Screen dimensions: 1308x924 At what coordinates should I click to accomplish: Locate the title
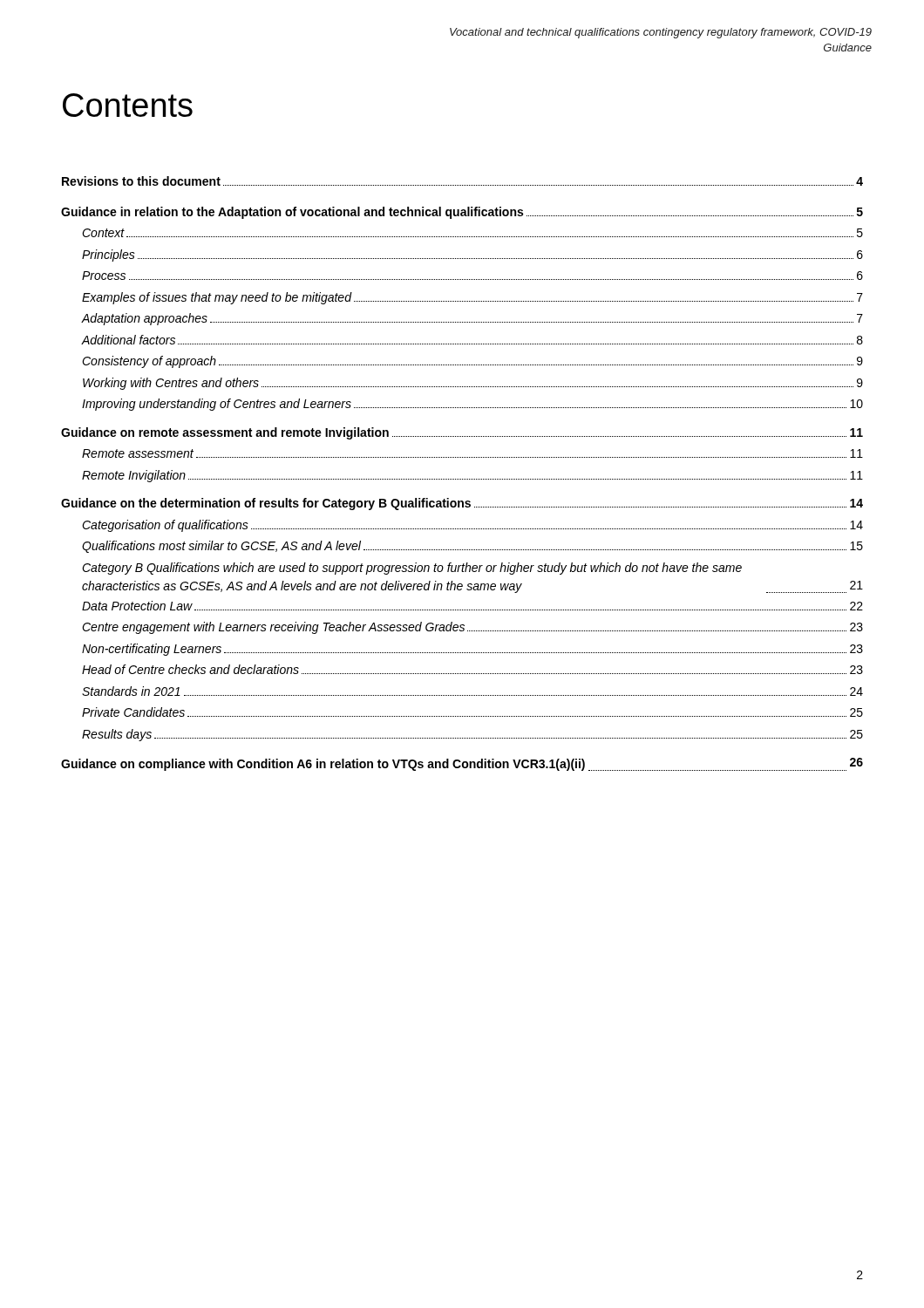(x=127, y=106)
